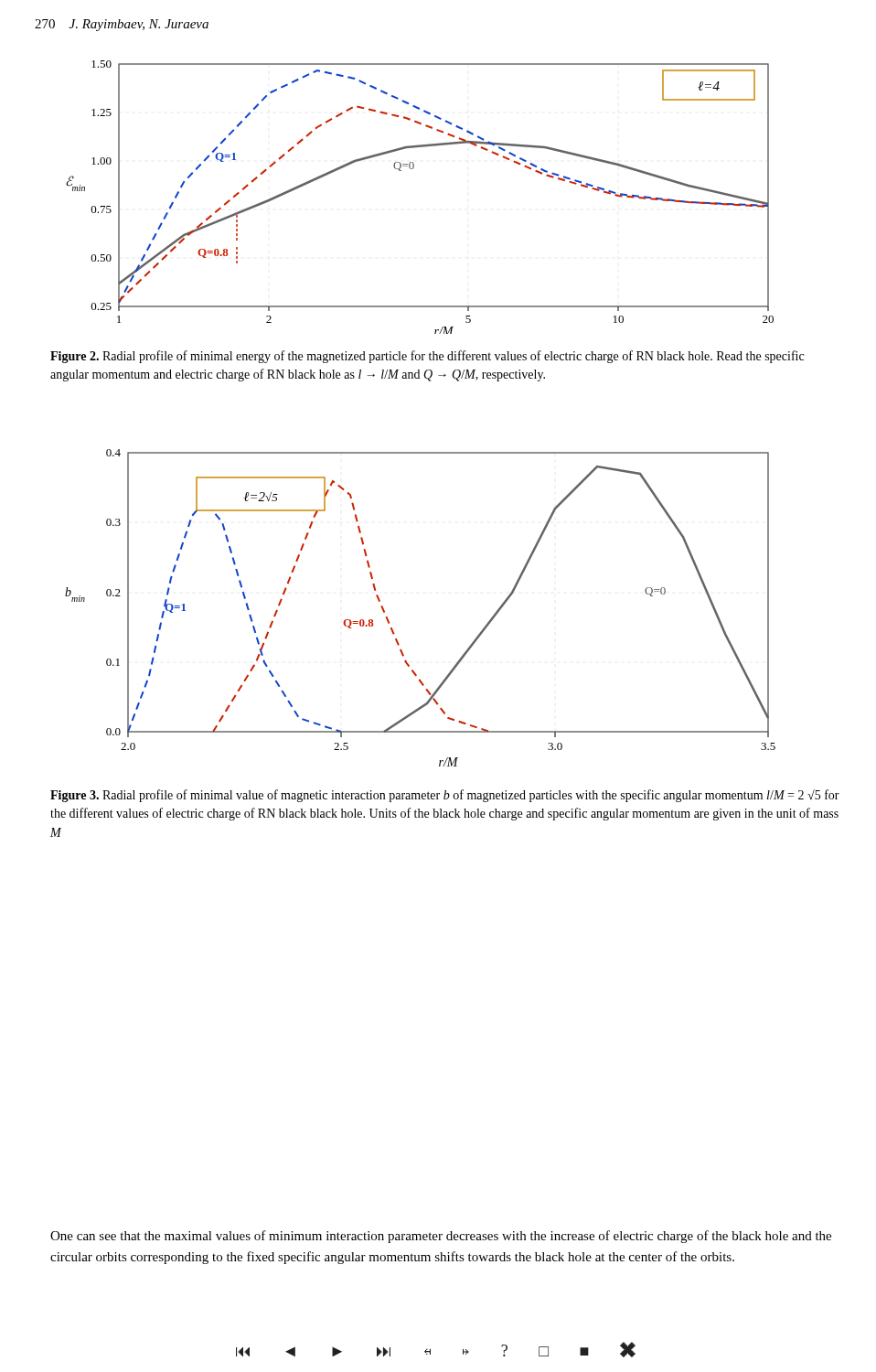Navigate to the text starting "One can see that"
Image resolution: width=876 pixels, height=1372 pixels.
[x=441, y=1246]
